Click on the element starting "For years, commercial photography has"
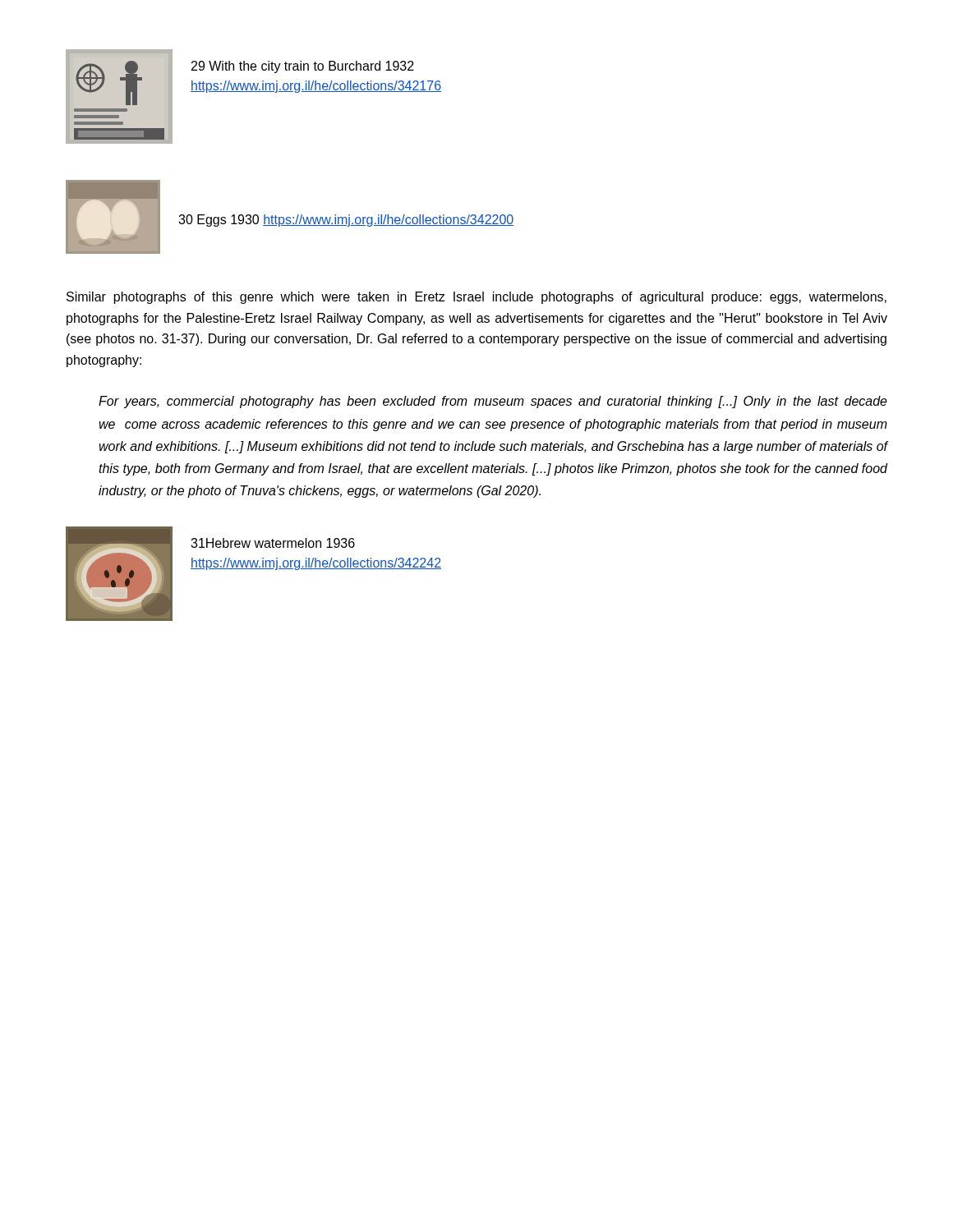 pyautogui.click(x=493, y=446)
